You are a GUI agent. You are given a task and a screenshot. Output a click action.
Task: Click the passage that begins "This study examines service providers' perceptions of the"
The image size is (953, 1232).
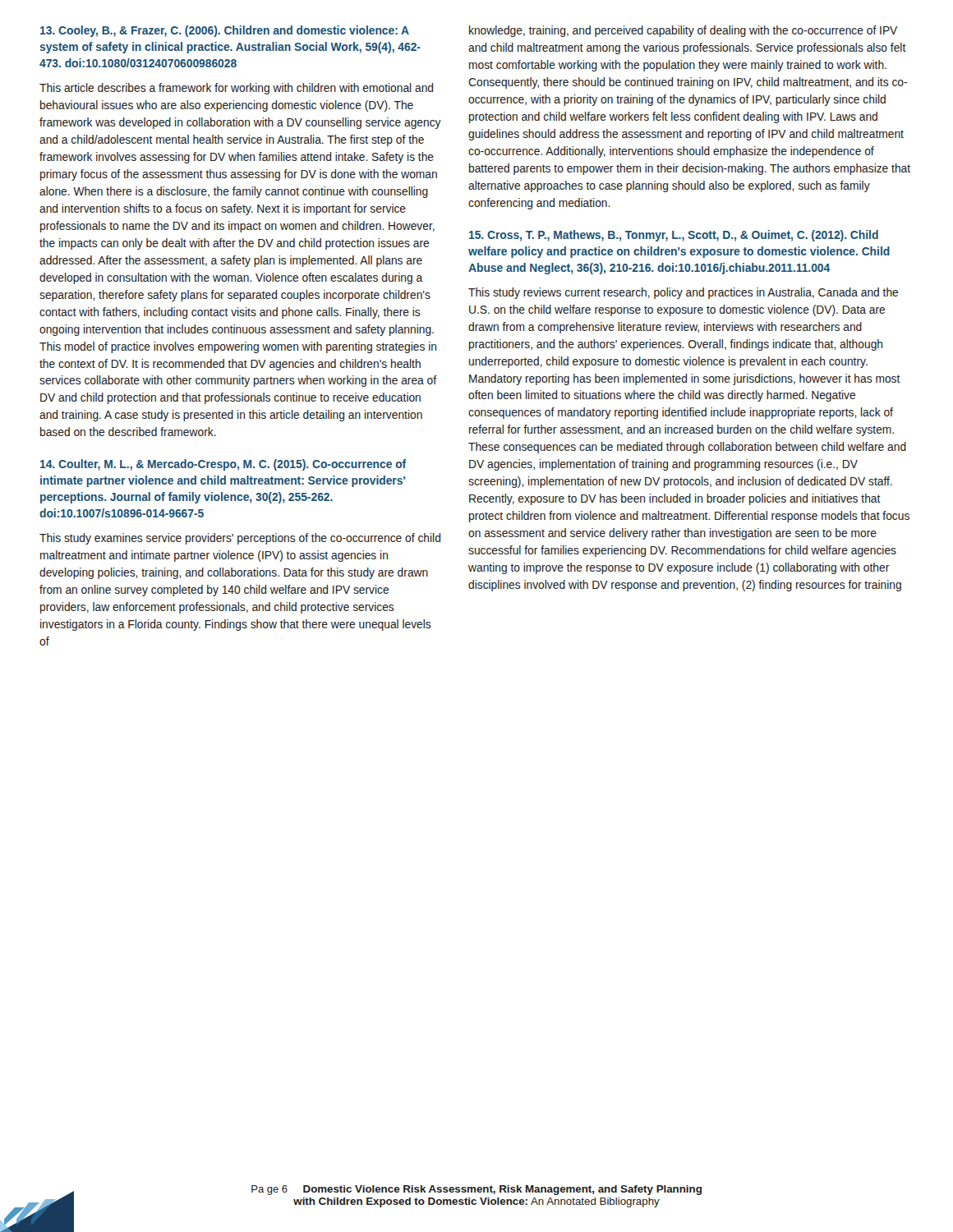tap(241, 591)
